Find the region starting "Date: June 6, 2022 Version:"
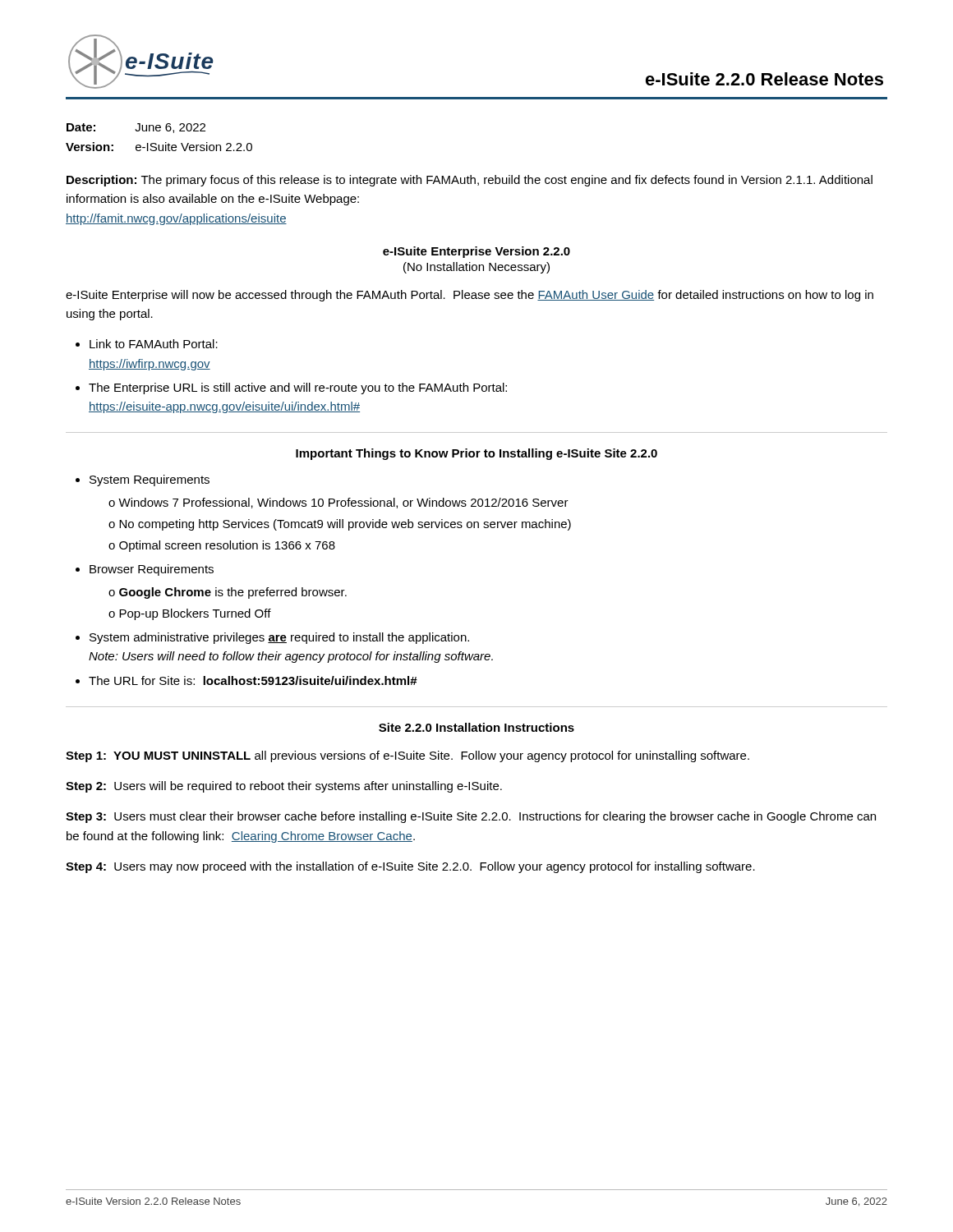Screen dimensions: 1232x953 point(136,128)
